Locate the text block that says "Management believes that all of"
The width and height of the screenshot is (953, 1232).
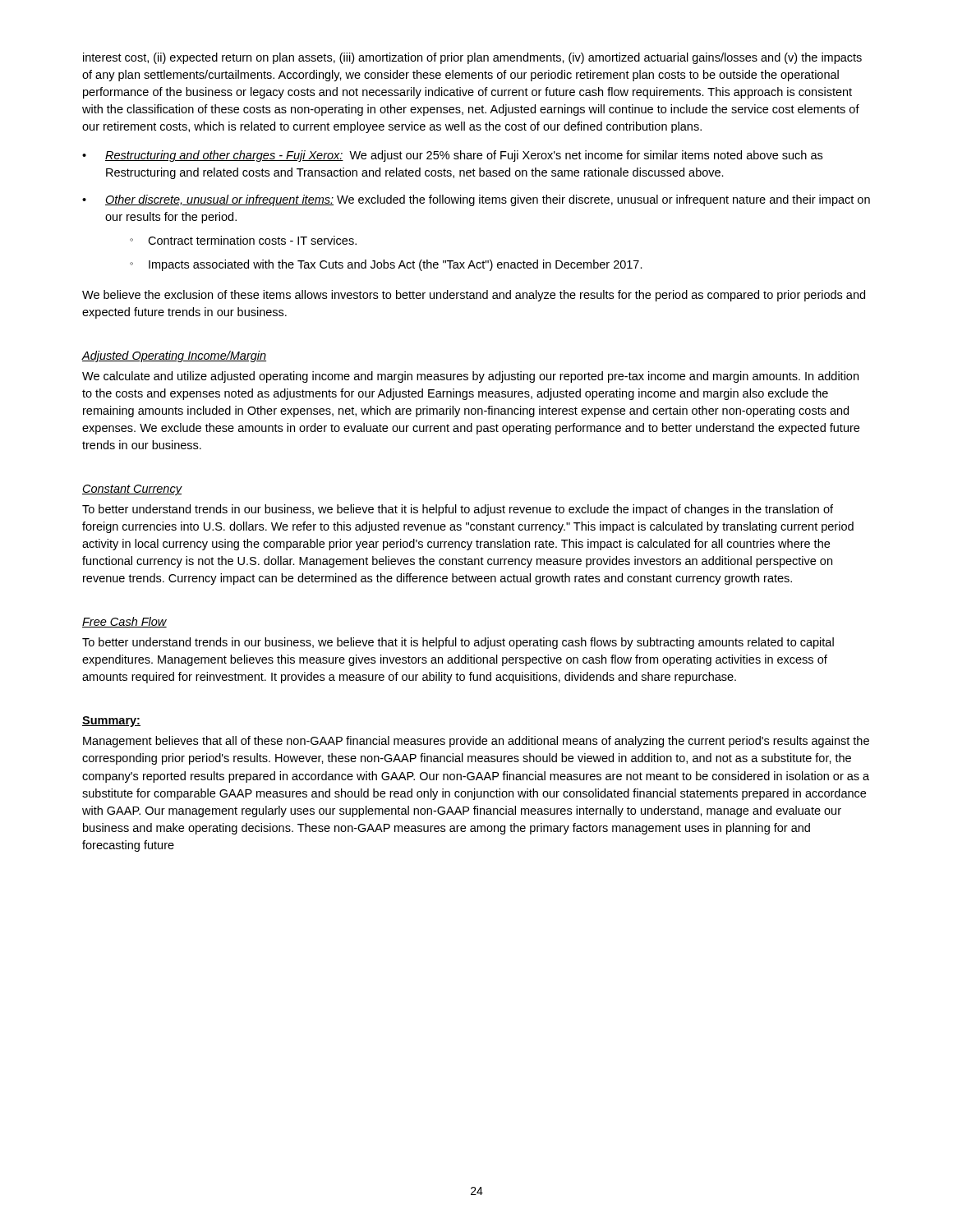tap(476, 793)
